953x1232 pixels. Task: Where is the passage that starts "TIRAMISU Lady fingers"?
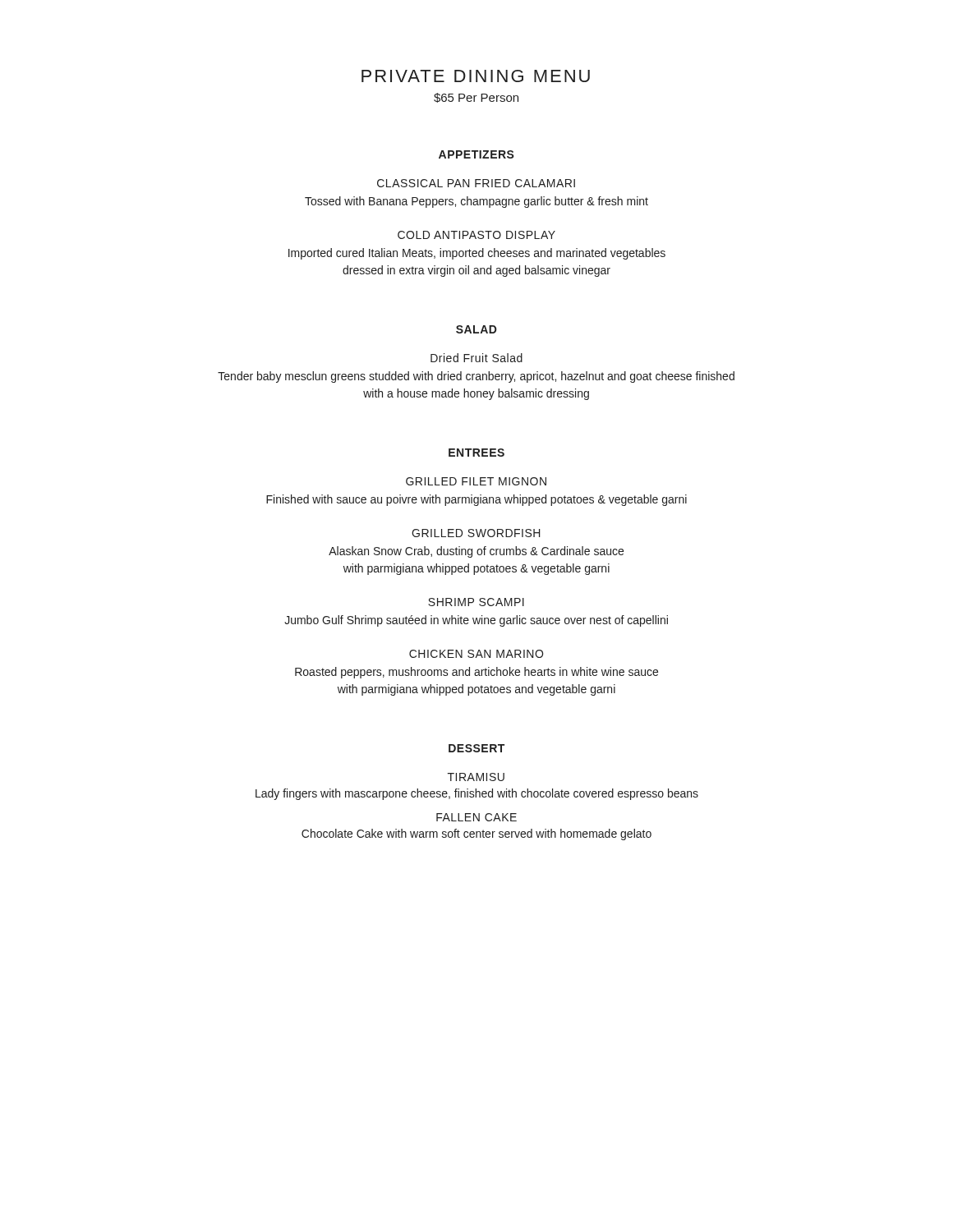pyautogui.click(x=476, y=786)
